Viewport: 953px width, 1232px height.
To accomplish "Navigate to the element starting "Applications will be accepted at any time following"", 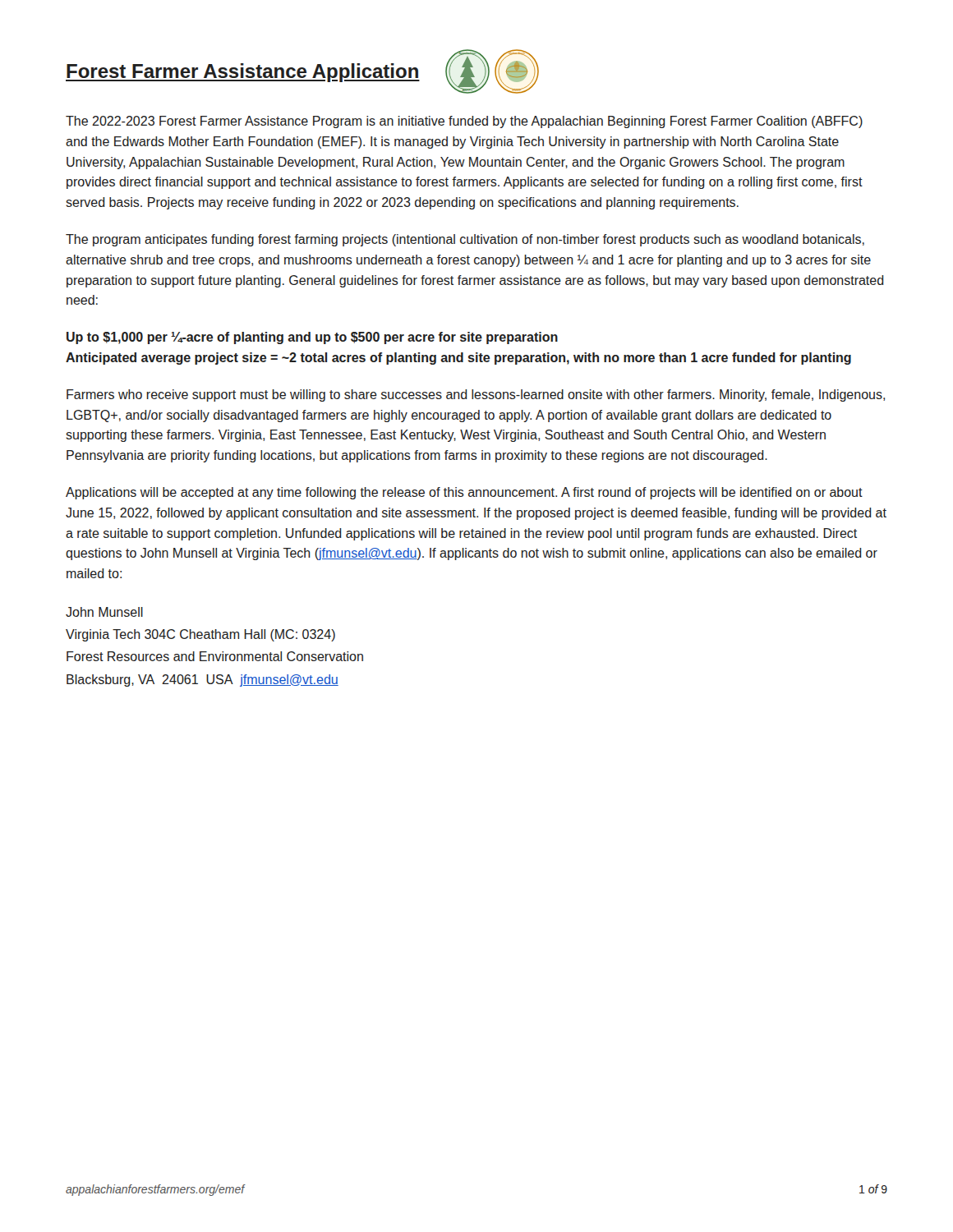I will (476, 533).
